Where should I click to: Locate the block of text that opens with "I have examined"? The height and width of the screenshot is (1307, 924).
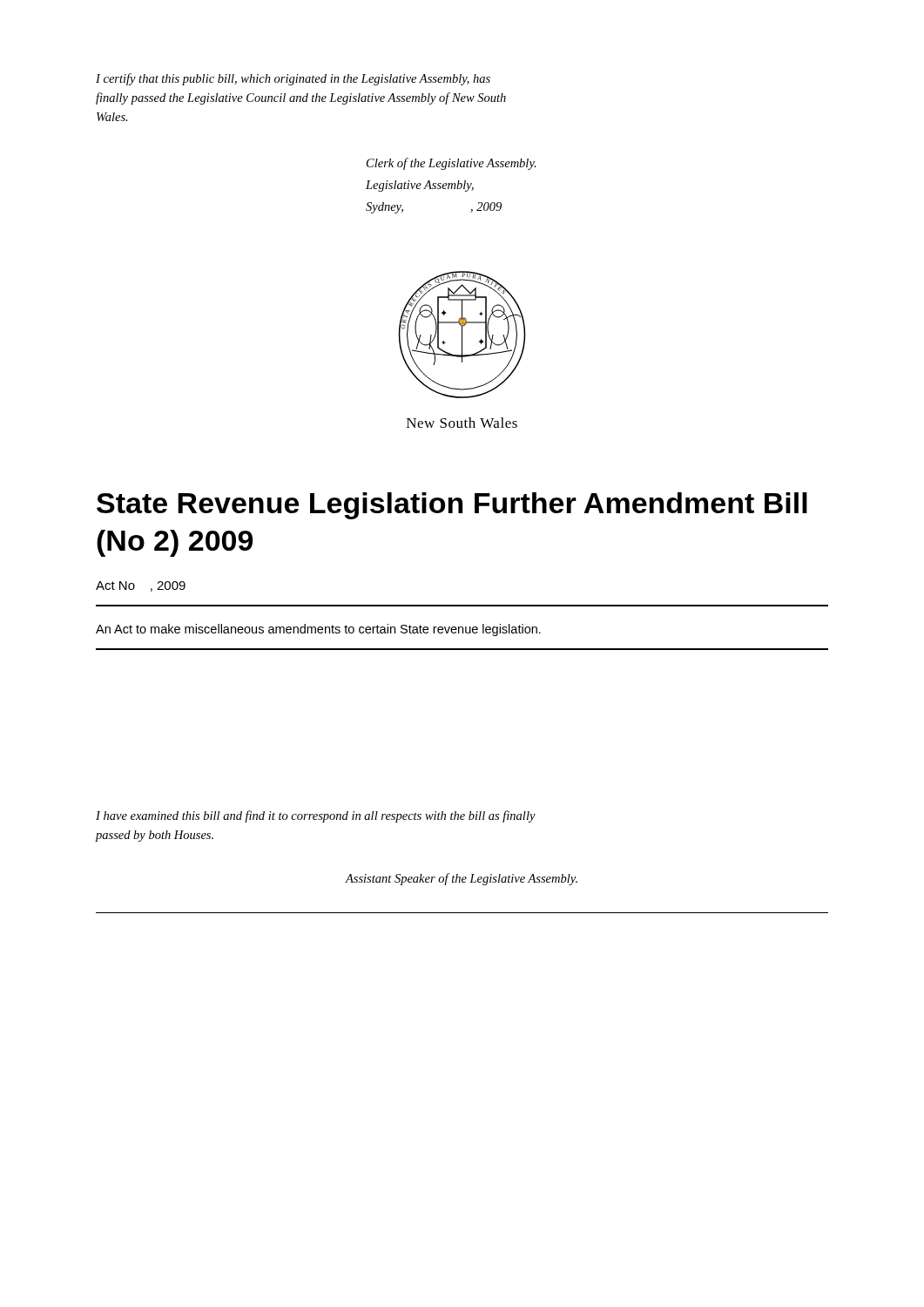[x=315, y=825]
